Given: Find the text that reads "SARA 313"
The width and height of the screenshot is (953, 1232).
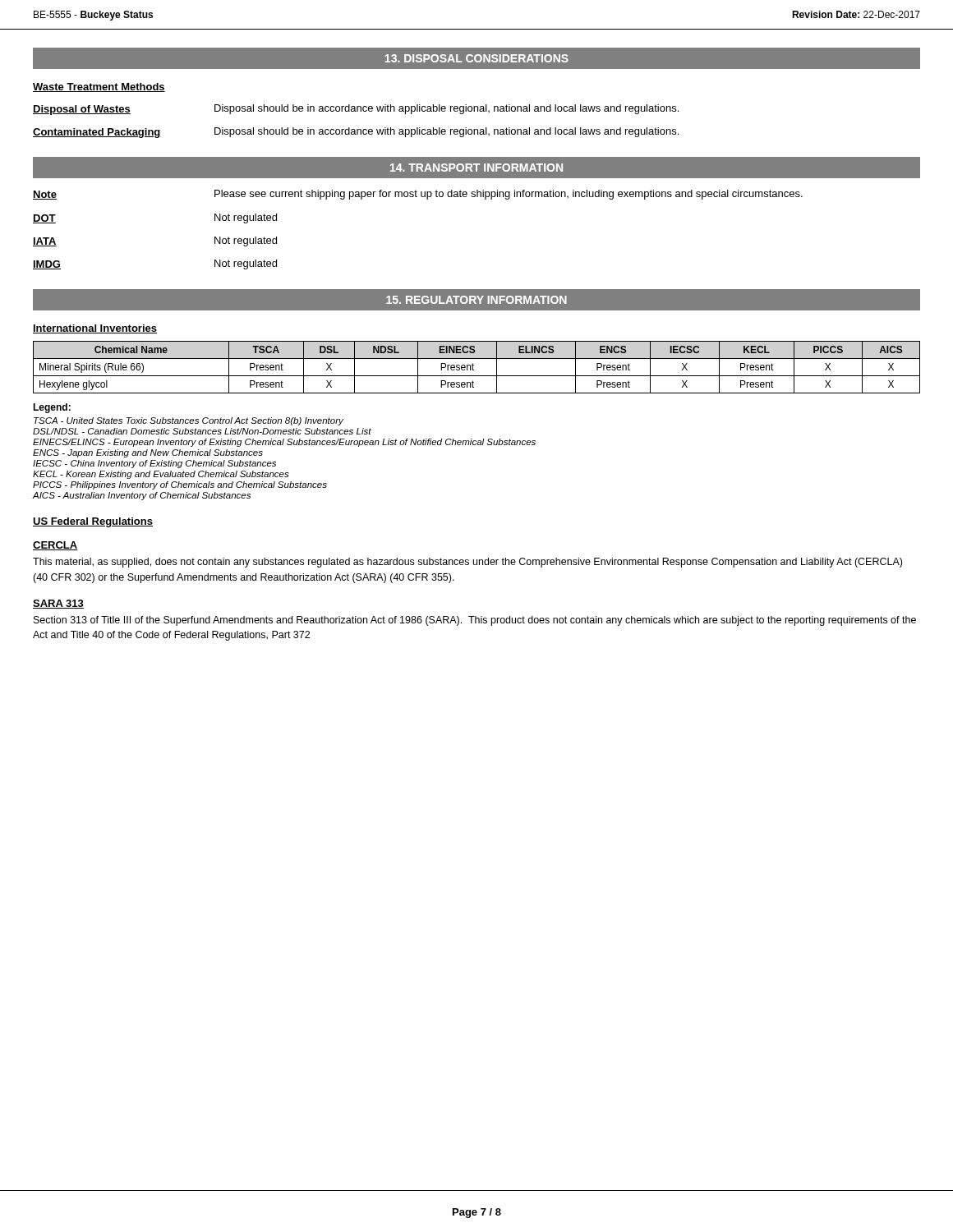Looking at the screenshot, I should point(58,603).
